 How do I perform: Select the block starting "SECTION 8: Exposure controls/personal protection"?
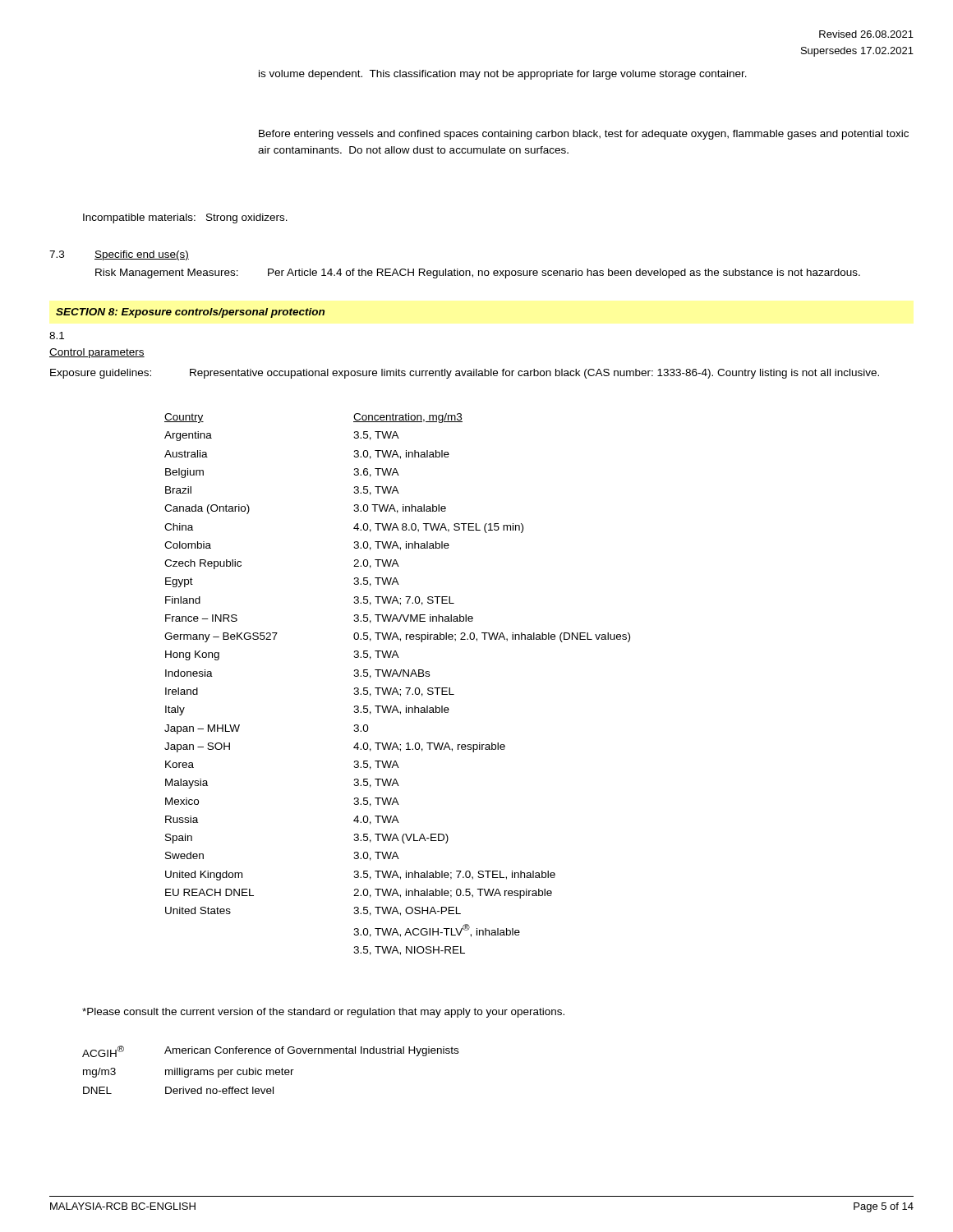[x=191, y=312]
